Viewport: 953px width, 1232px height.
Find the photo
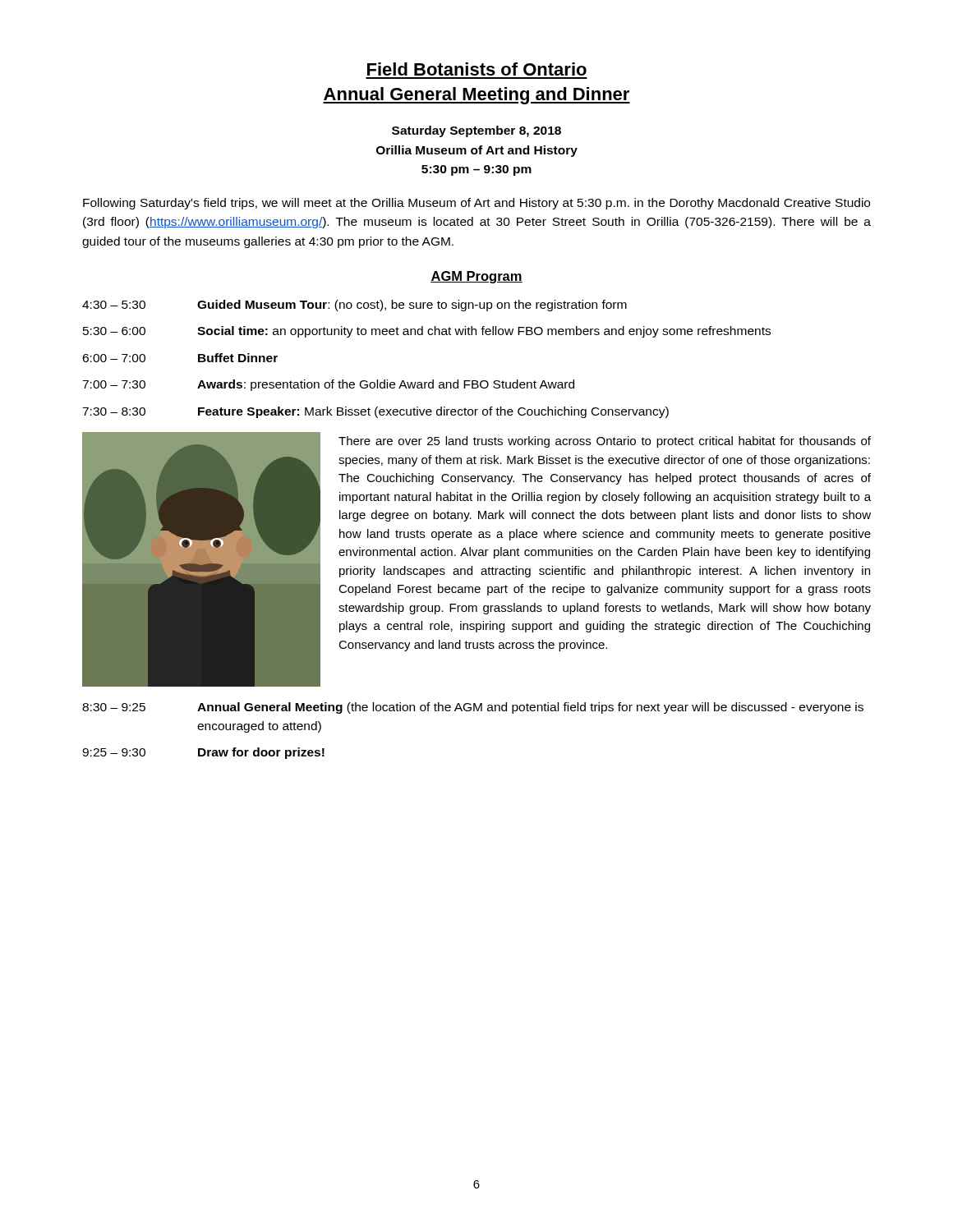pyautogui.click(x=201, y=560)
